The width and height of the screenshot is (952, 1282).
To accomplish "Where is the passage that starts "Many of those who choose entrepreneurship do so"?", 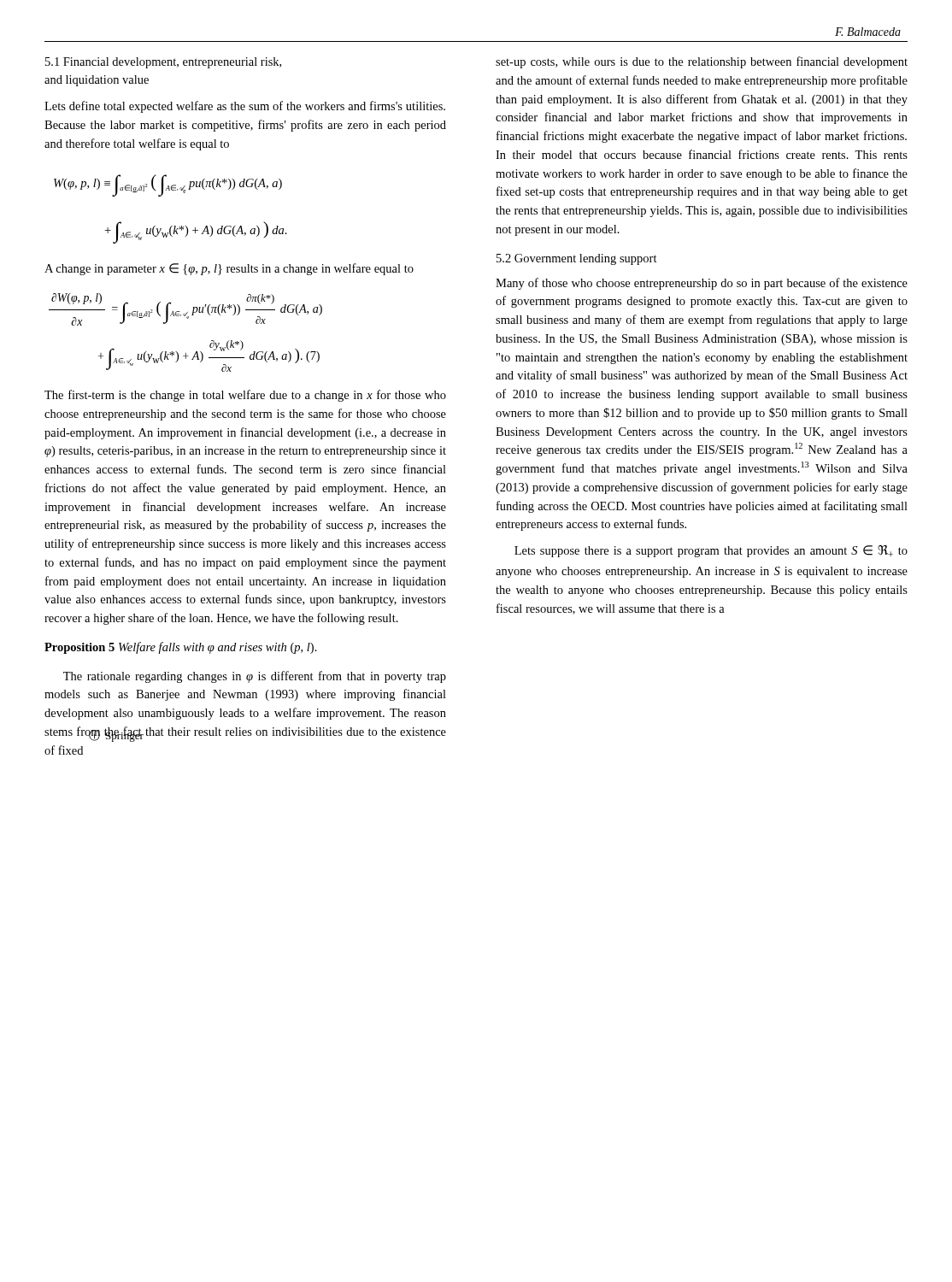I will tap(702, 404).
